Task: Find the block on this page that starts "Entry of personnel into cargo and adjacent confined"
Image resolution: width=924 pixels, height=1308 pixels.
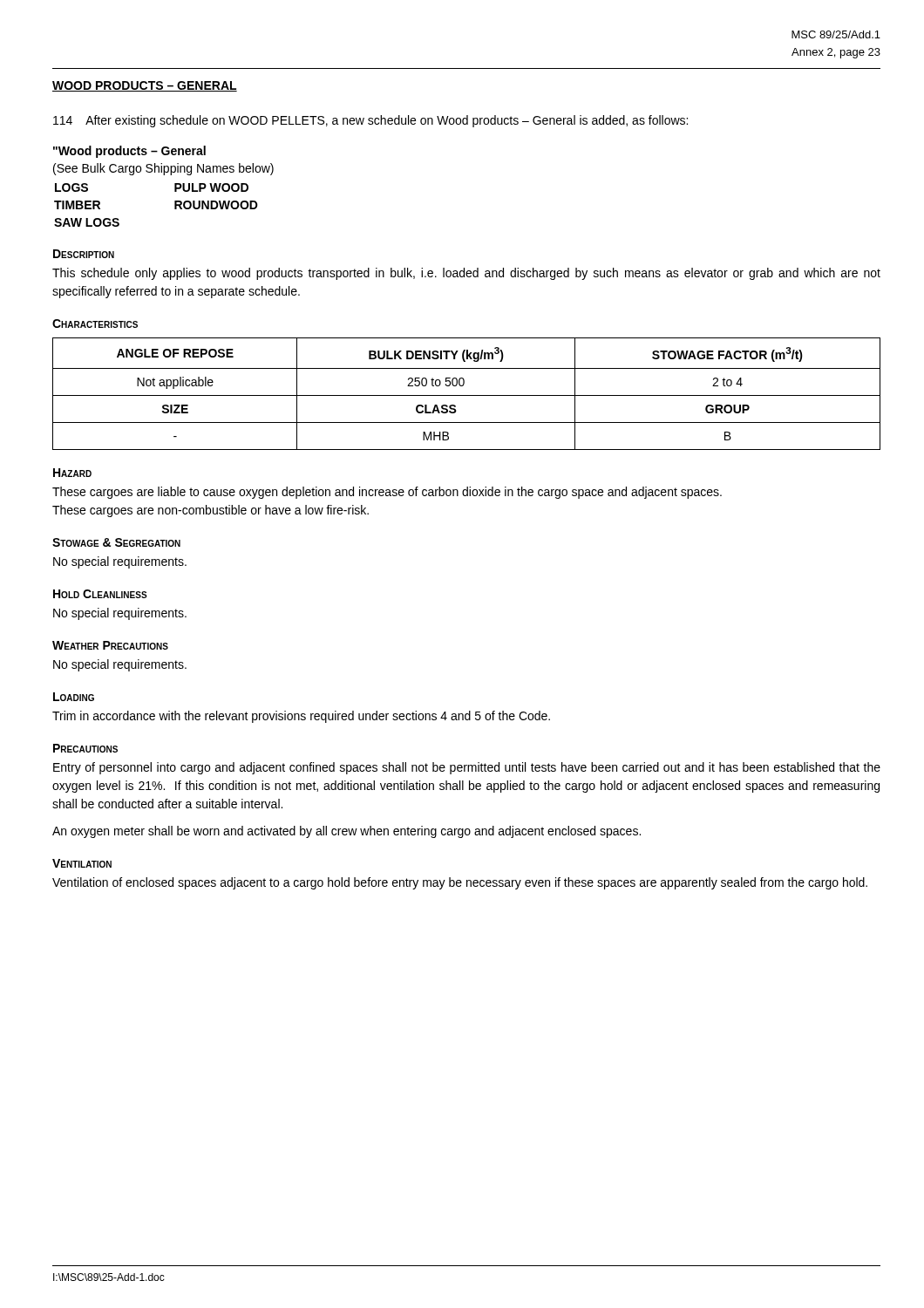Action: coord(466,785)
